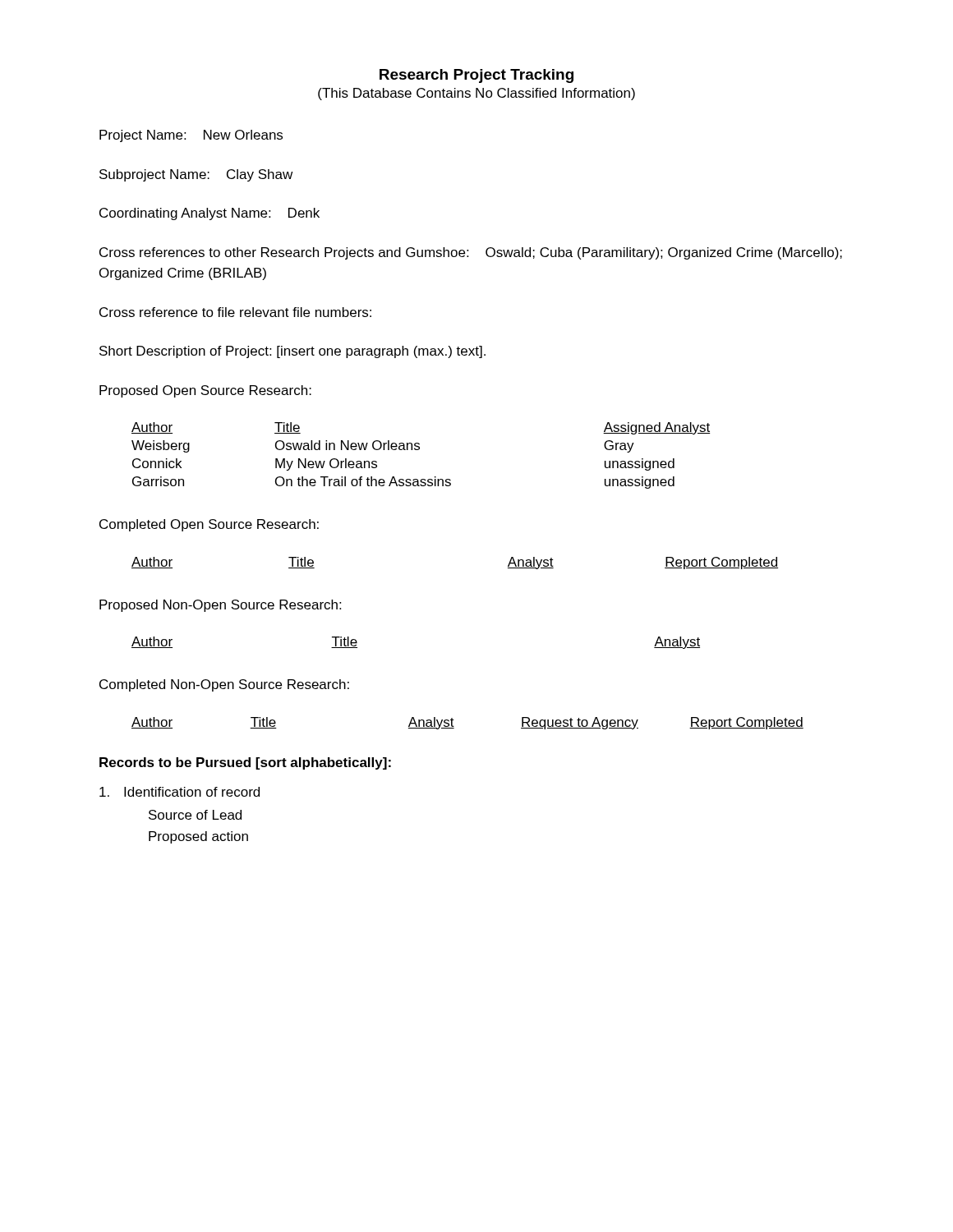Find "Proposed Non-Open Source Research:" on this page
953x1232 pixels.
[x=220, y=604]
